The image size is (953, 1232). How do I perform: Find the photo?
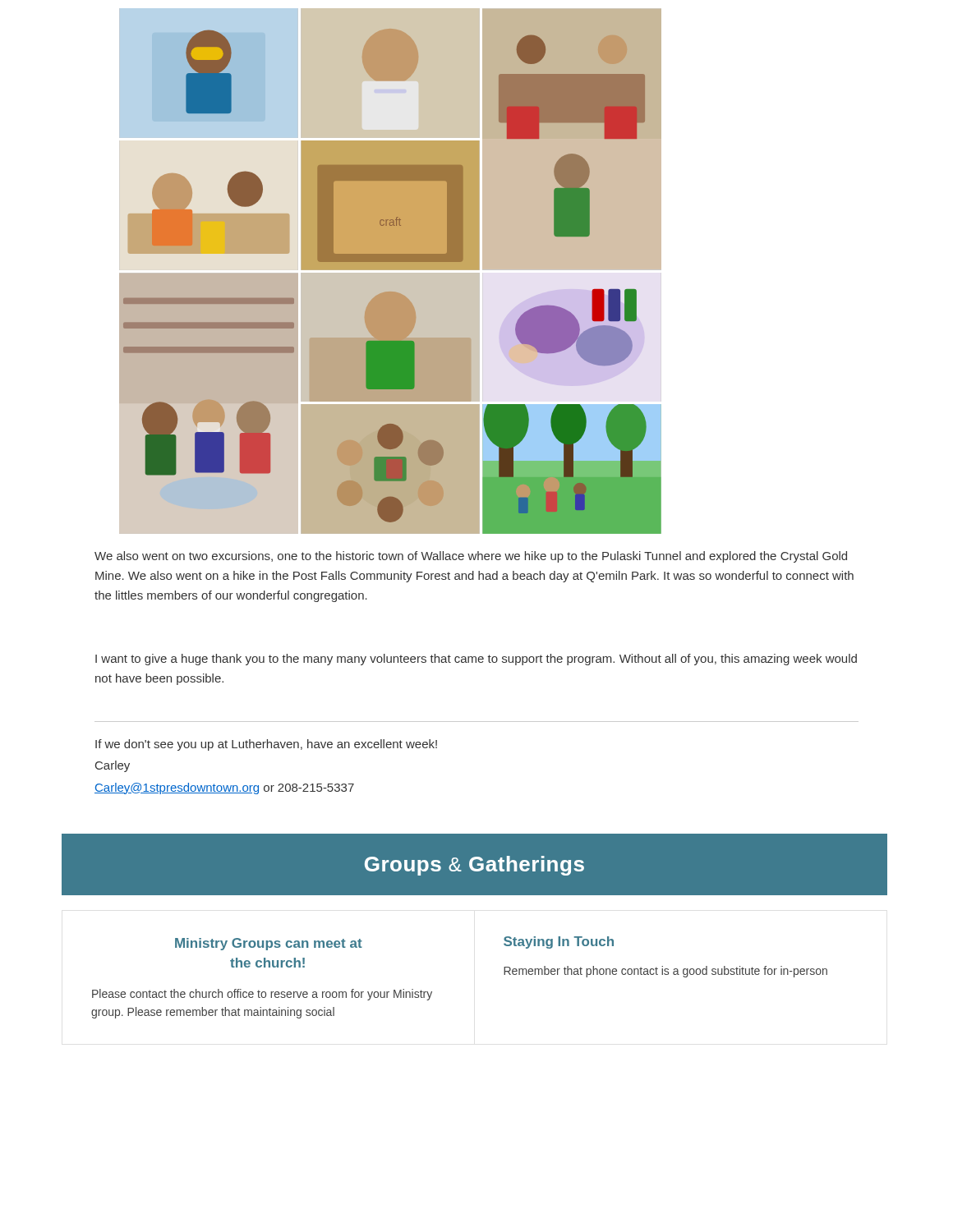[390, 271]
